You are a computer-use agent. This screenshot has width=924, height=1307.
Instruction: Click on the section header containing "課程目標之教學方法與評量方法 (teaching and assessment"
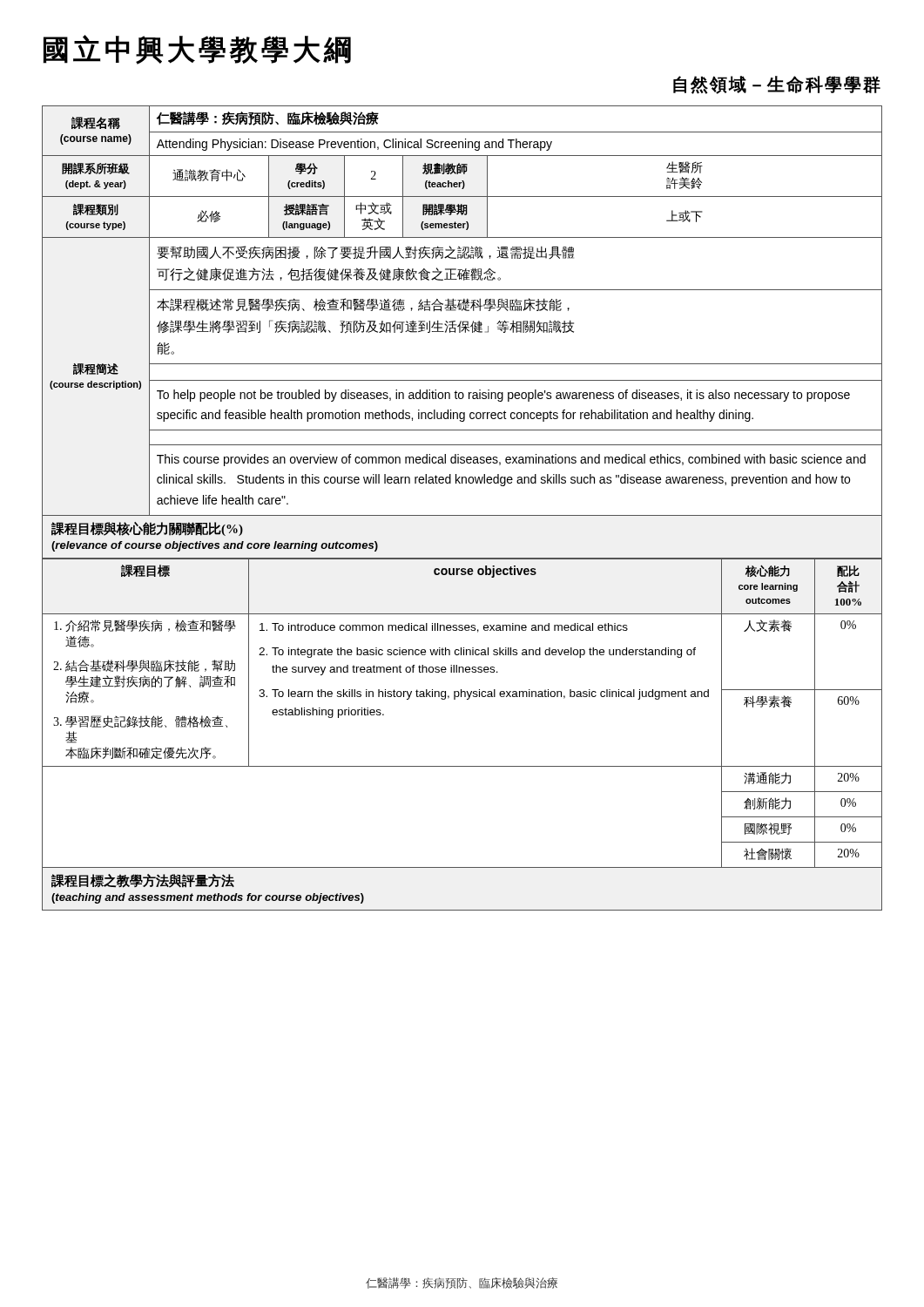208,888
